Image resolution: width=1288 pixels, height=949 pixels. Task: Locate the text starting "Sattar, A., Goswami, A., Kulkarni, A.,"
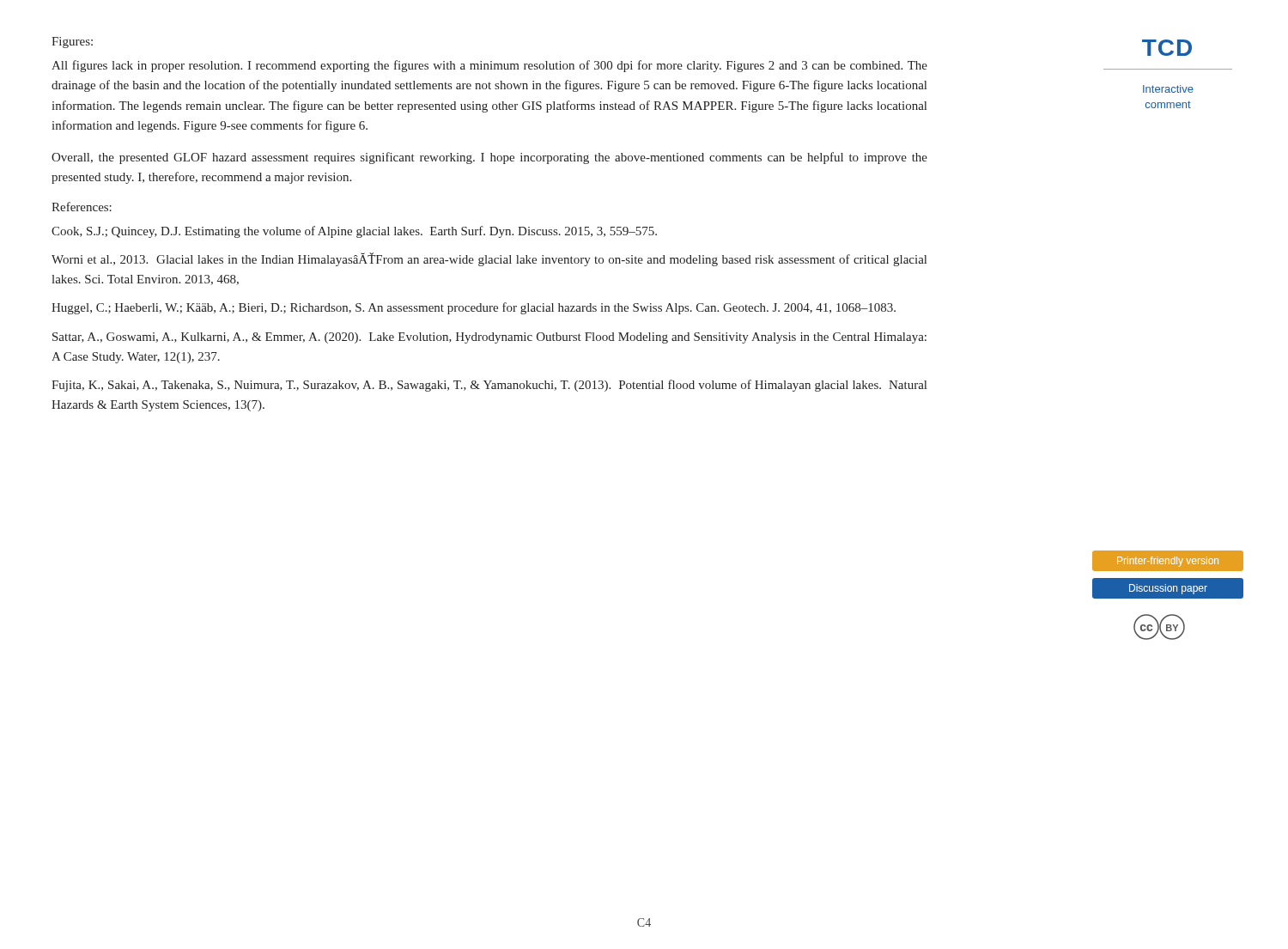[x=489, y=346]
